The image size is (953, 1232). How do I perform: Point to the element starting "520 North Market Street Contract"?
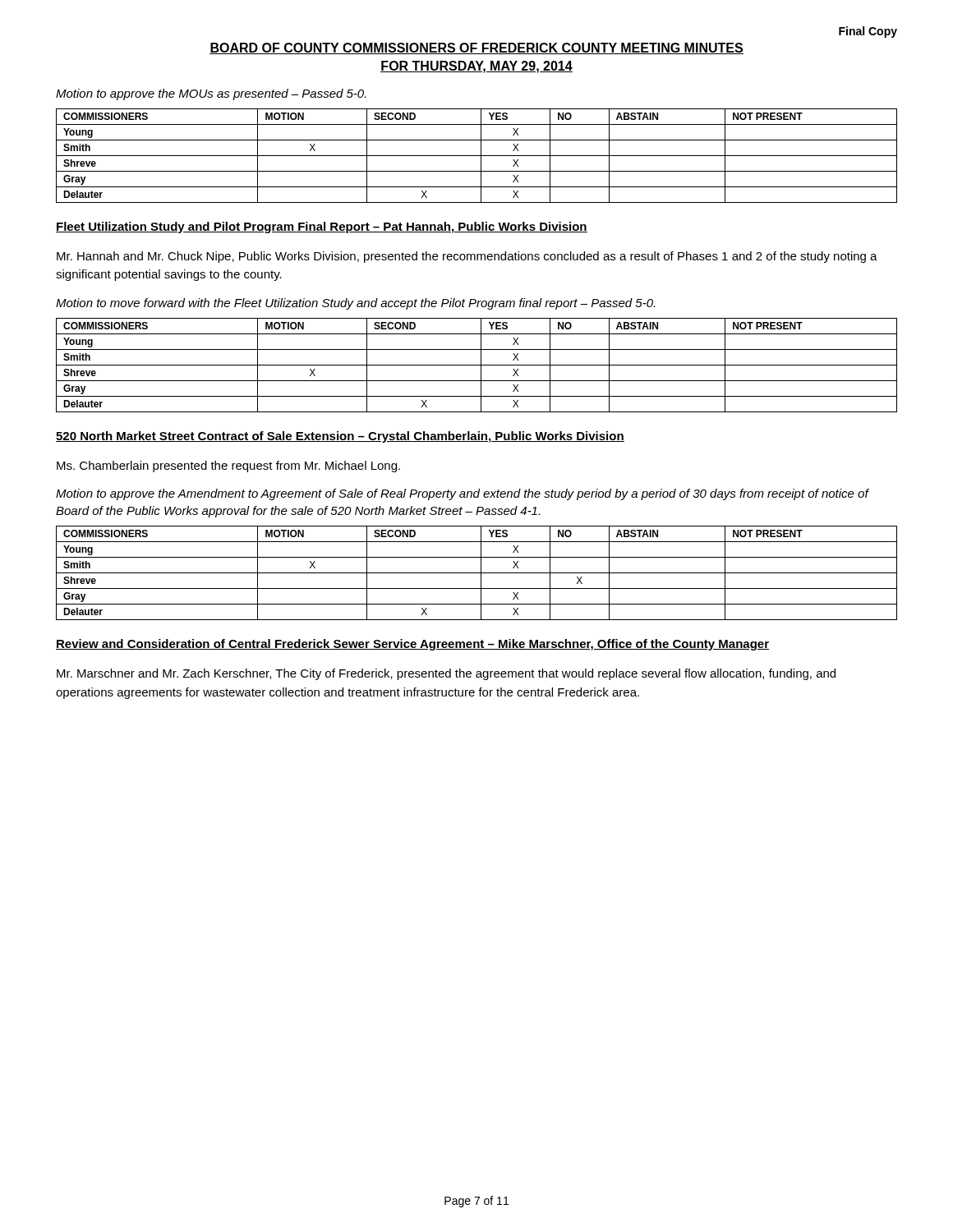point(476,436)
